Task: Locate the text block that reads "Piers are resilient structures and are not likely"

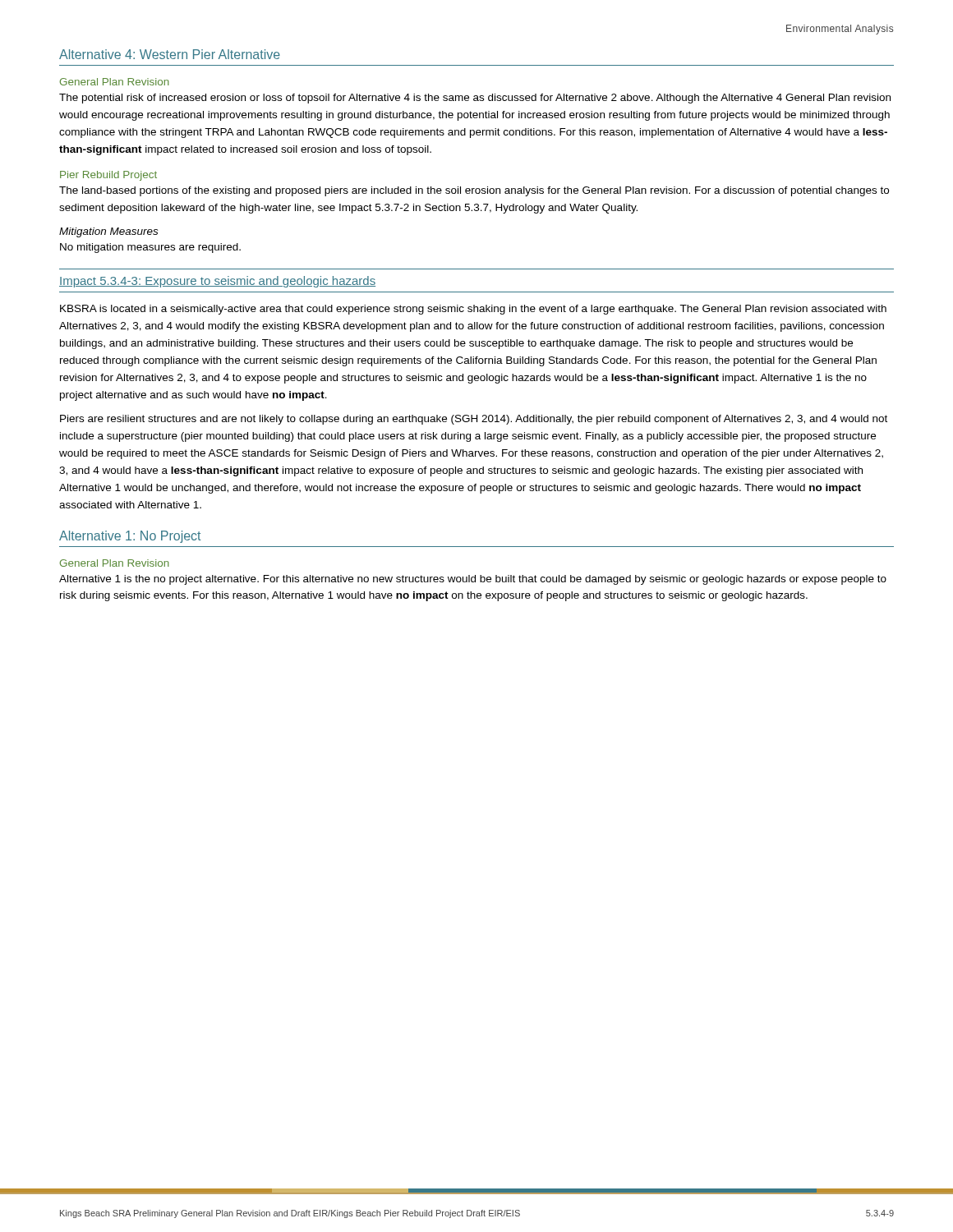Action: pyautogui.click(x=473, y=461)
